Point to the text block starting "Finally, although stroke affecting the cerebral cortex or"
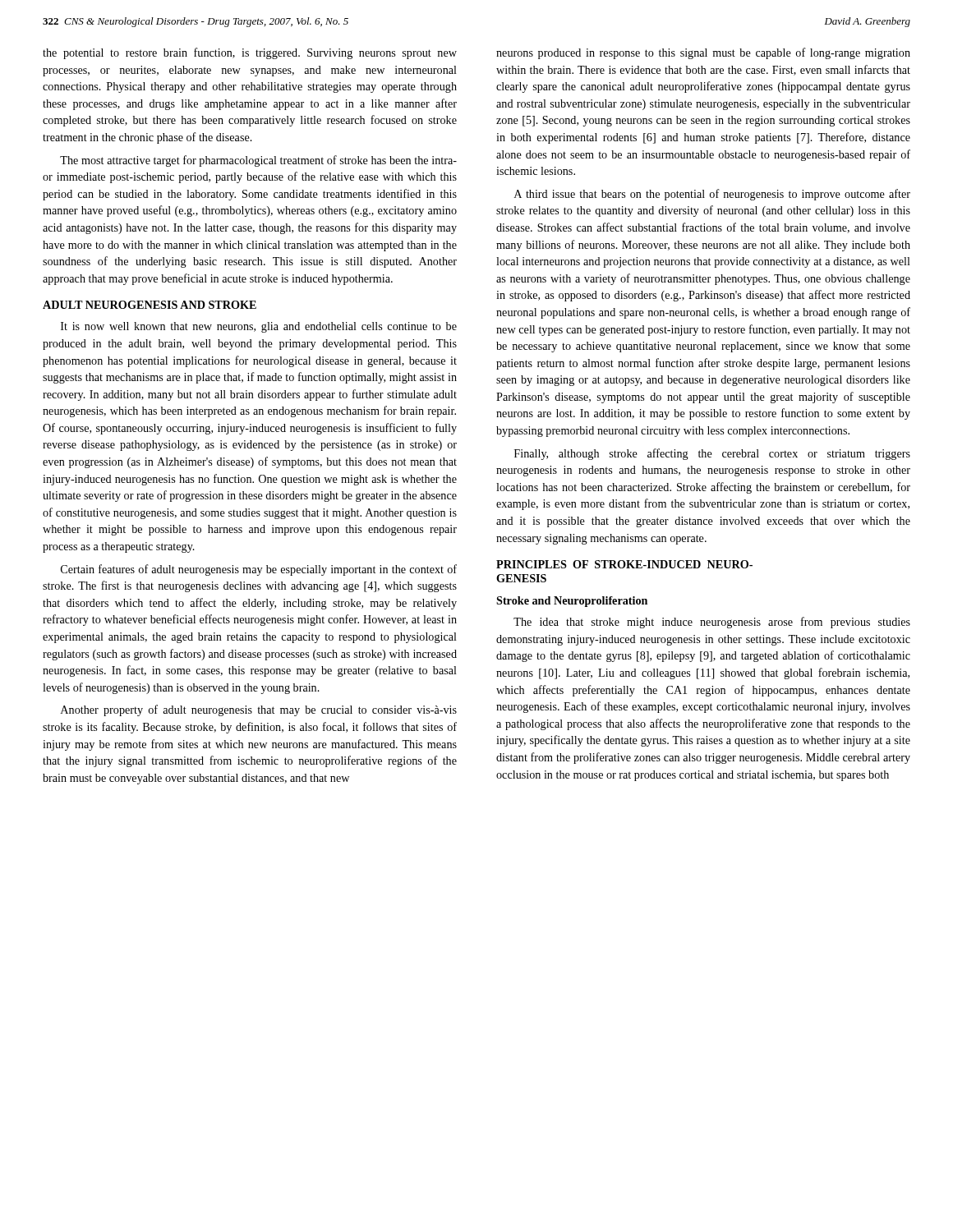953x1232 pixels. point(703,496)
